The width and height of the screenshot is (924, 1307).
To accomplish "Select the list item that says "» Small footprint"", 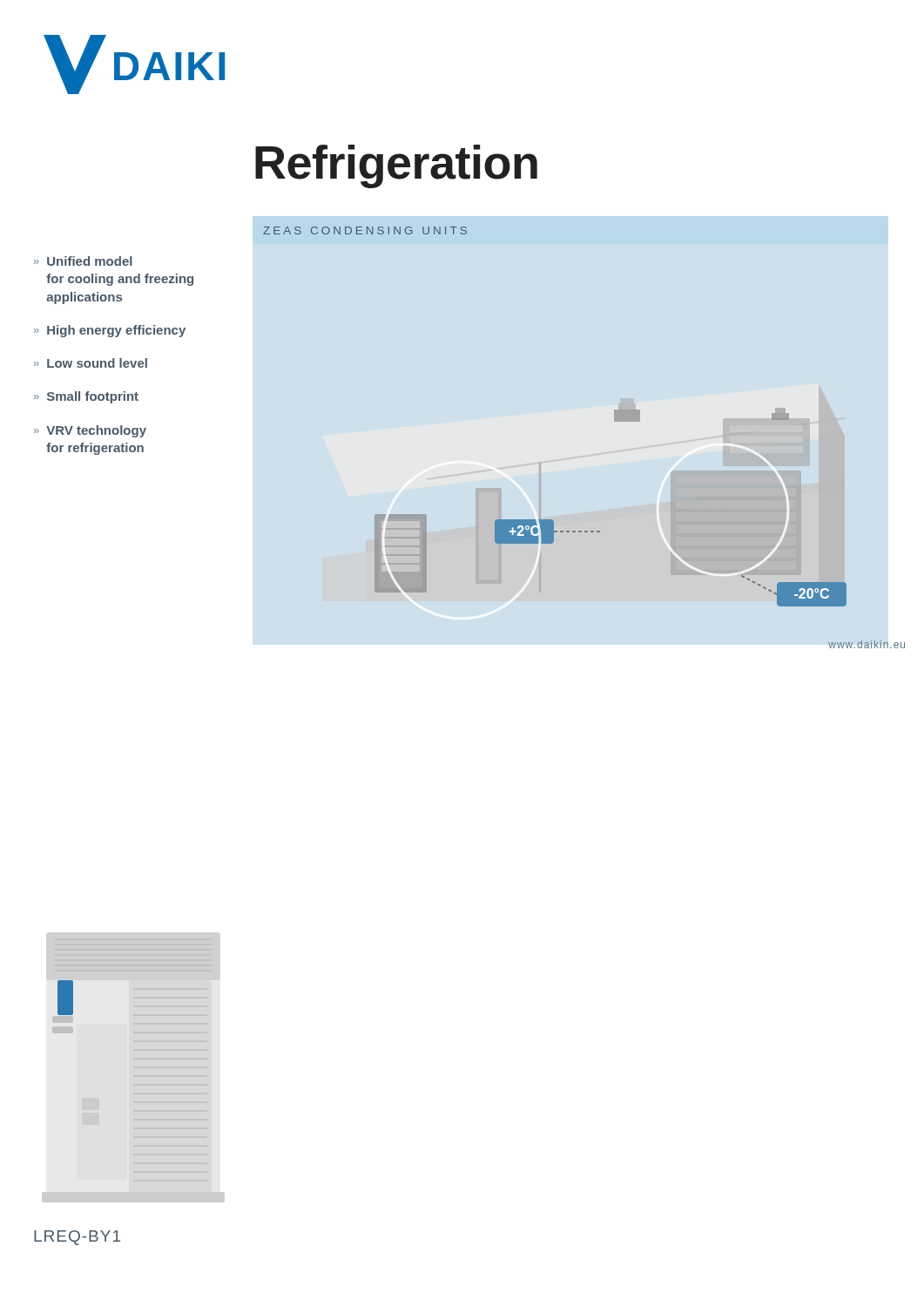I will click(x=86, y=397).
